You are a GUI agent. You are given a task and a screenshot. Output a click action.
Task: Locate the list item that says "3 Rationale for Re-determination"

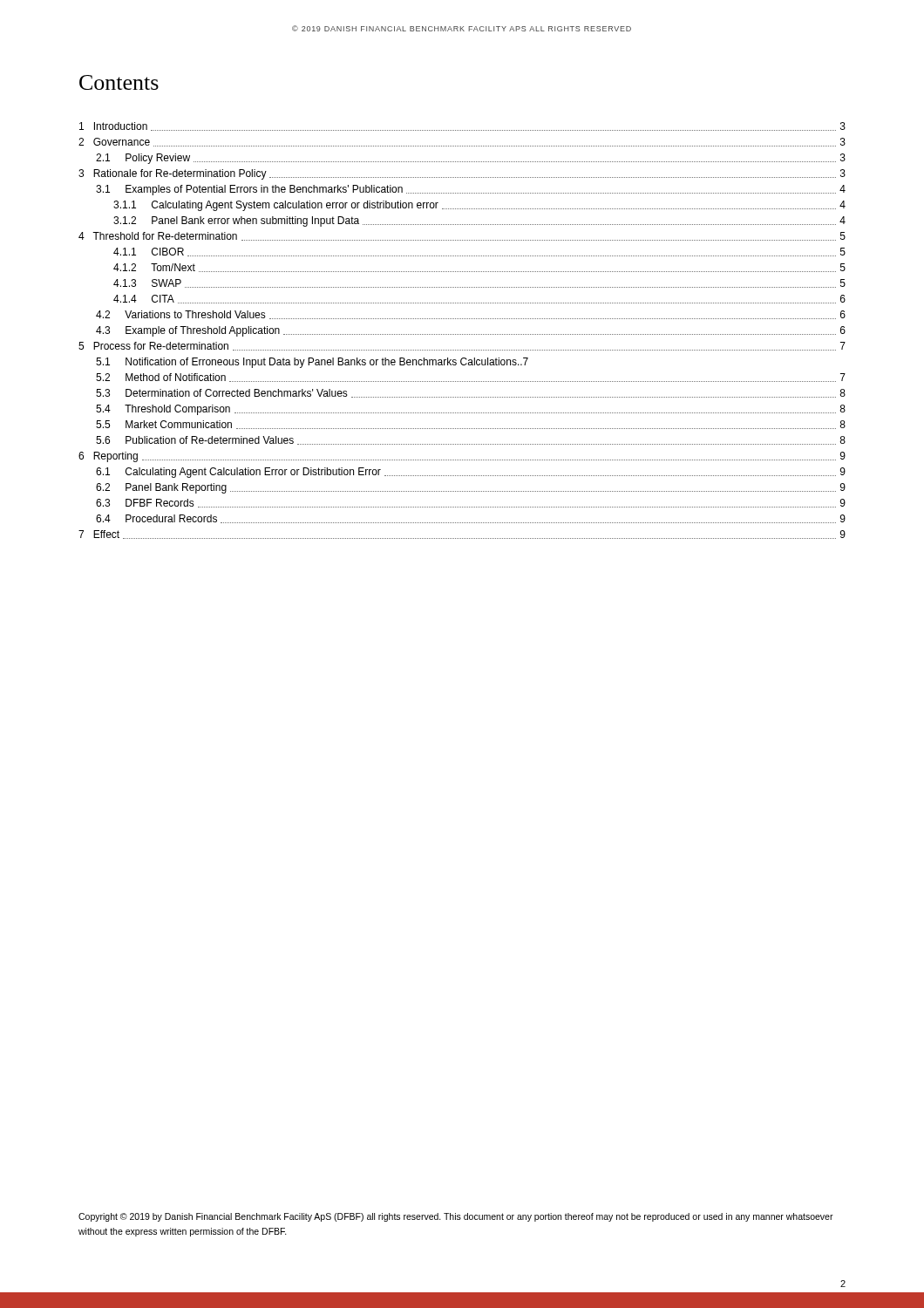tap(462, 174)
